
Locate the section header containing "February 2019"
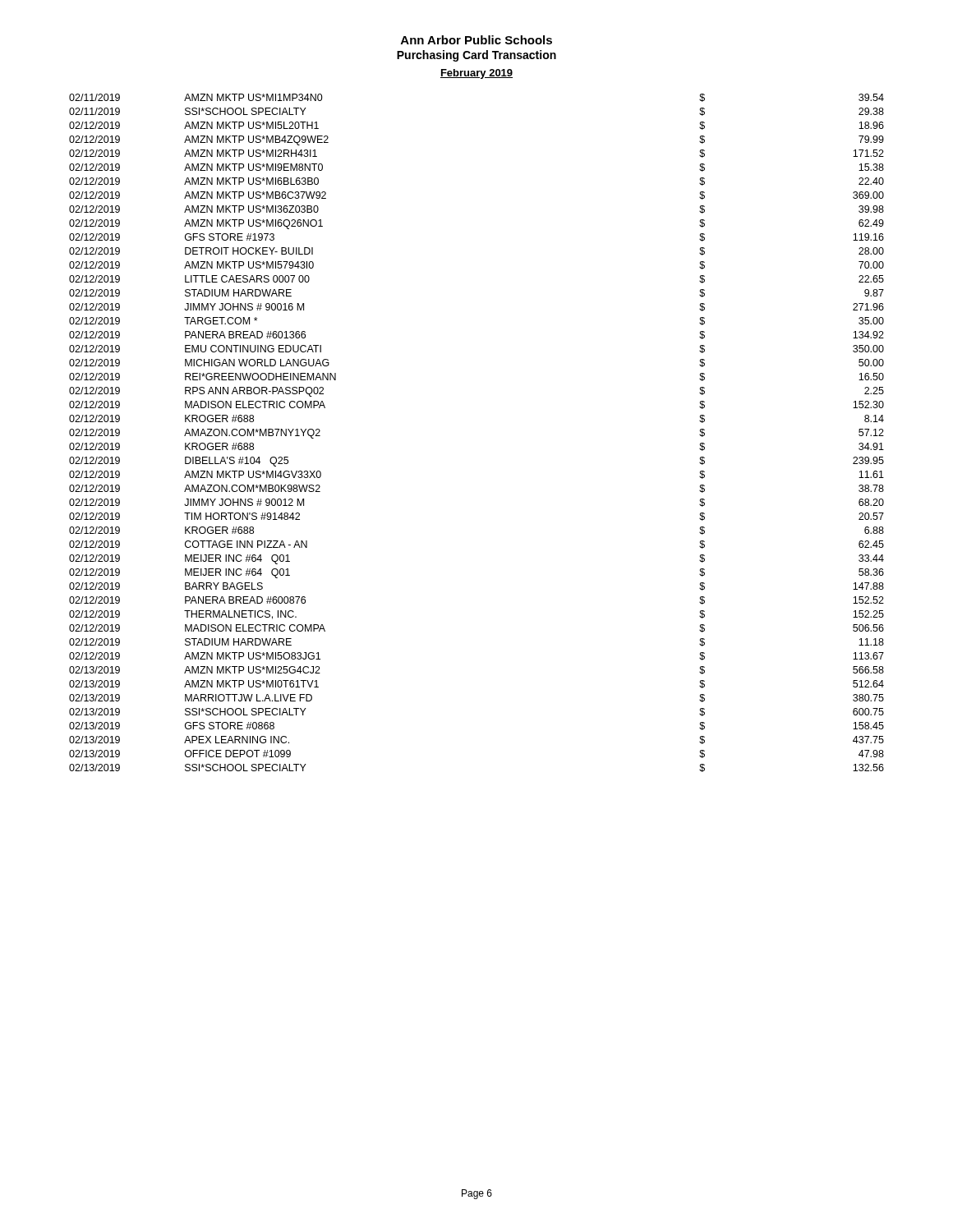pyautogui.click(x=476, y=73)
